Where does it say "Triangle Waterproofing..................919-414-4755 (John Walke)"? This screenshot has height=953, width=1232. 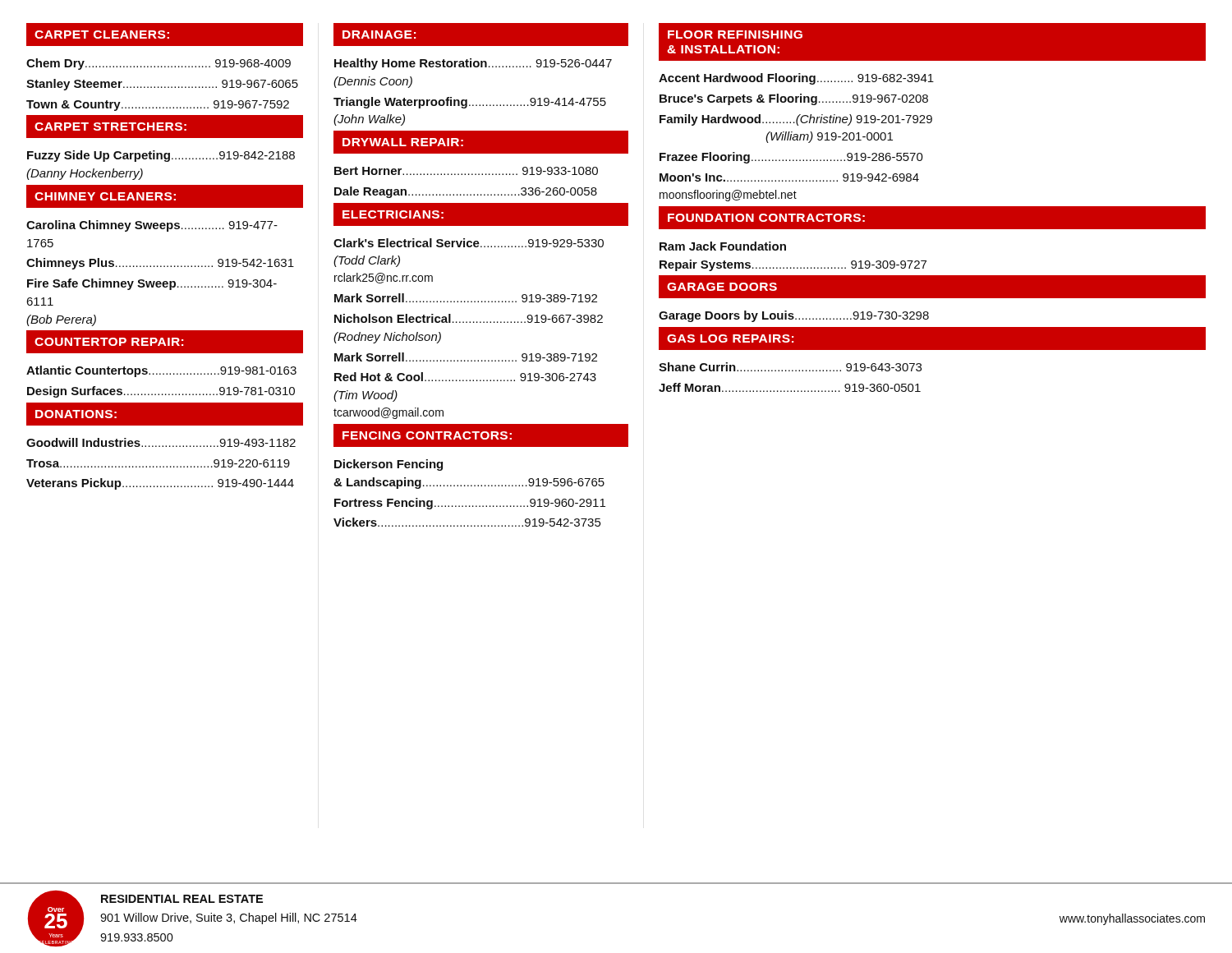click(470, 110)
